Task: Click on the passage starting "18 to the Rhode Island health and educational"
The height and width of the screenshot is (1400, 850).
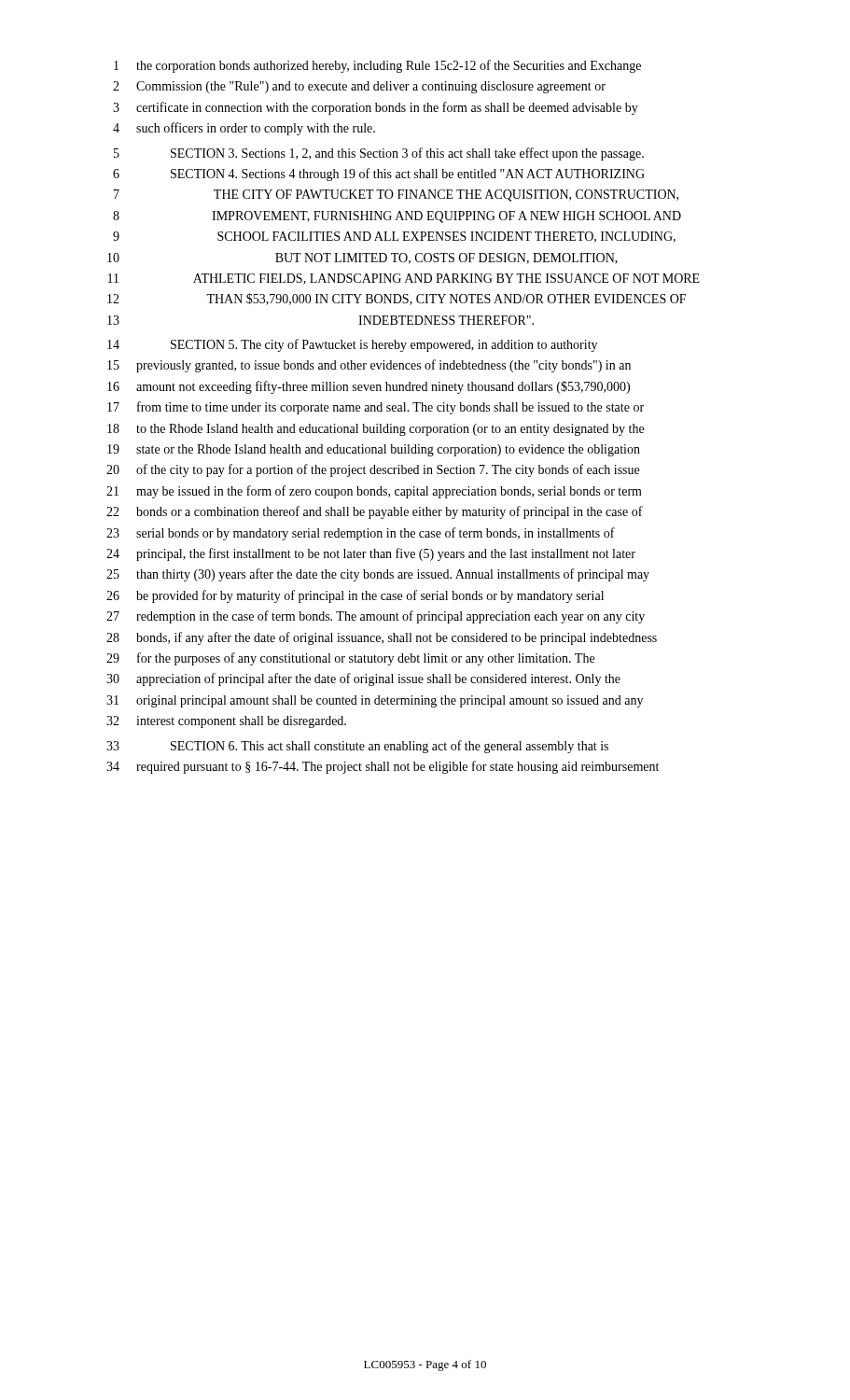Action: click(x=425, y=429)
